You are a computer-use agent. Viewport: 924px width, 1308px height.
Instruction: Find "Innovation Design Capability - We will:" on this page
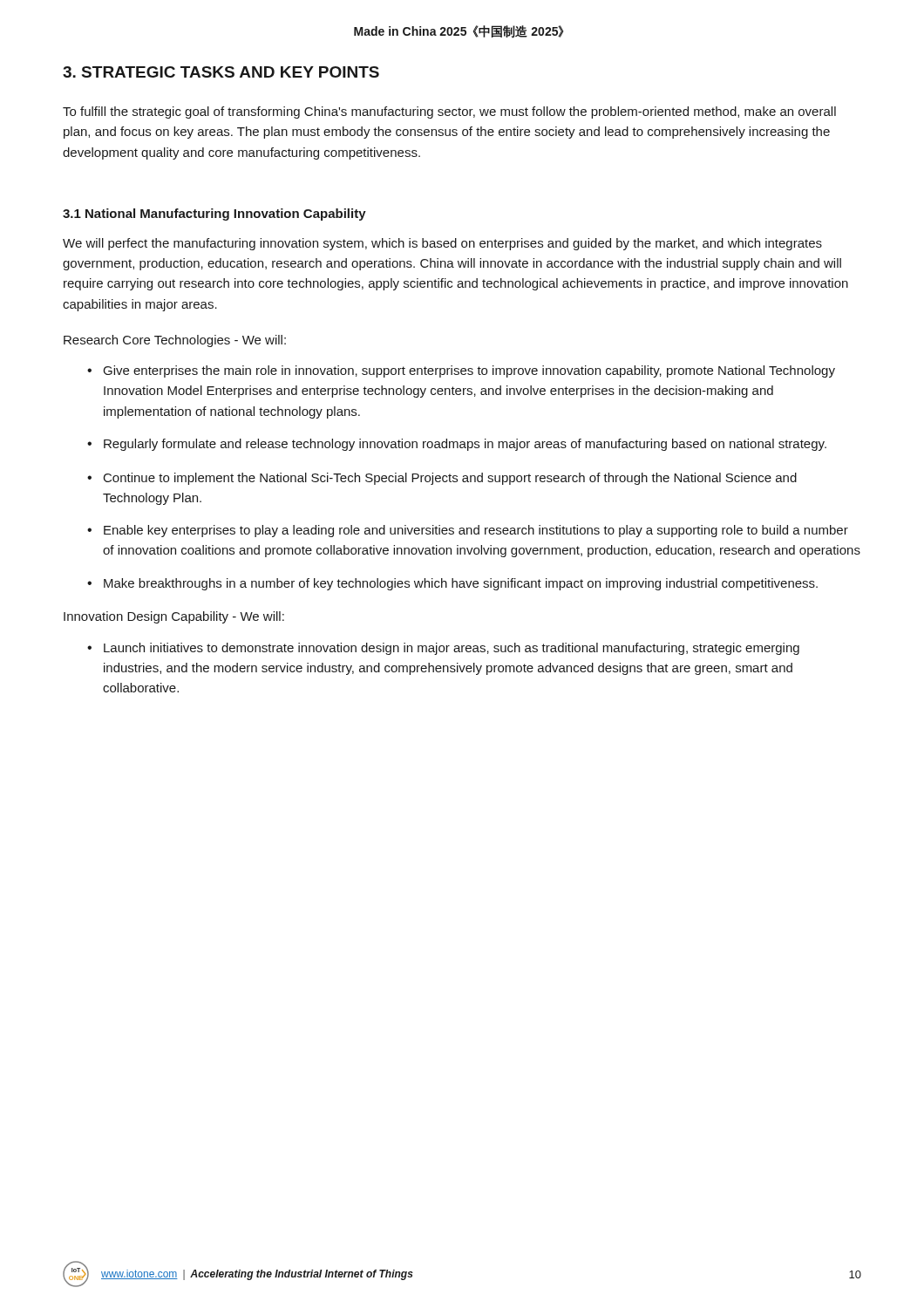click(x=174, y=616)
